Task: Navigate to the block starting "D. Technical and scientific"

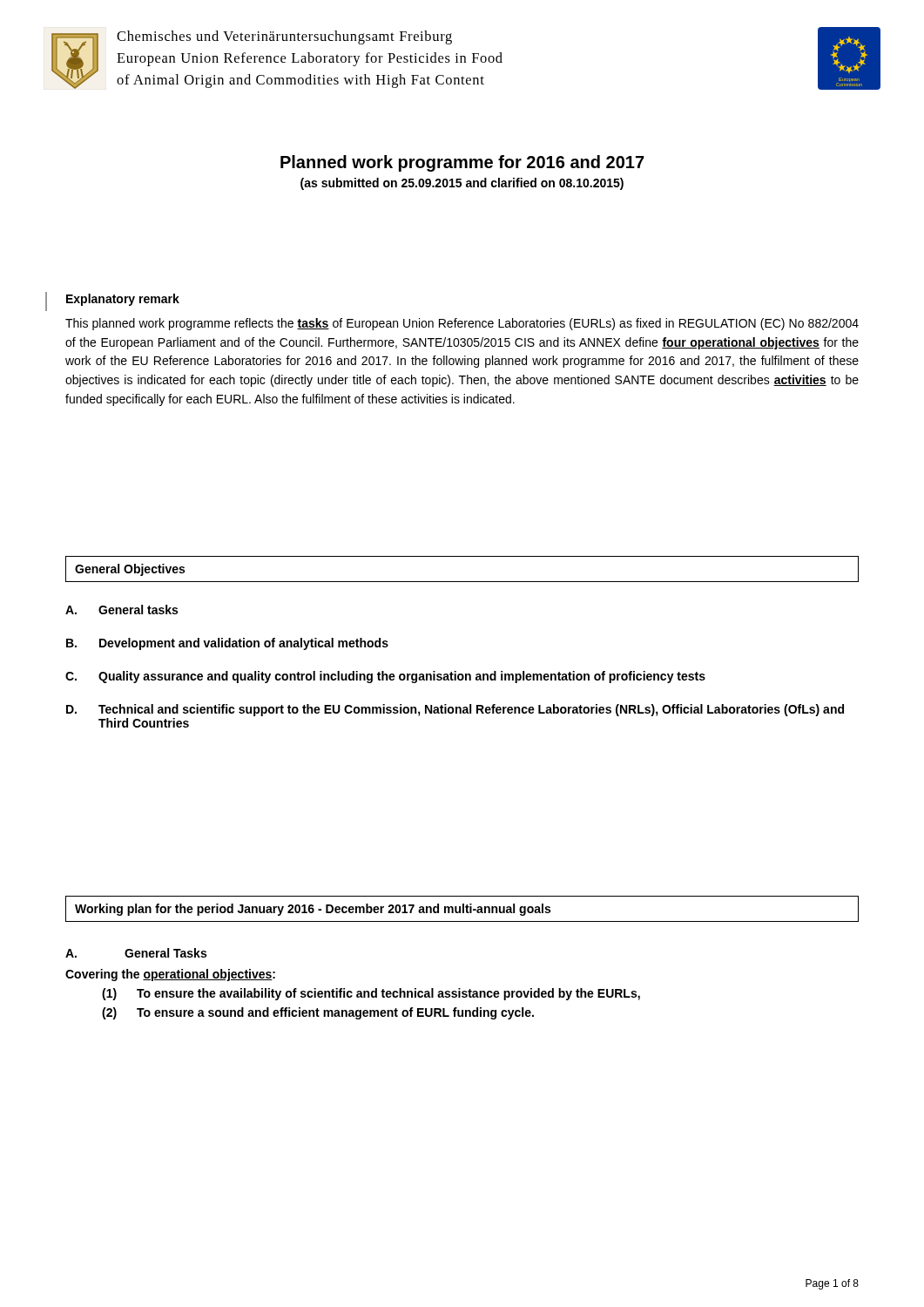Action: point(462,716)
